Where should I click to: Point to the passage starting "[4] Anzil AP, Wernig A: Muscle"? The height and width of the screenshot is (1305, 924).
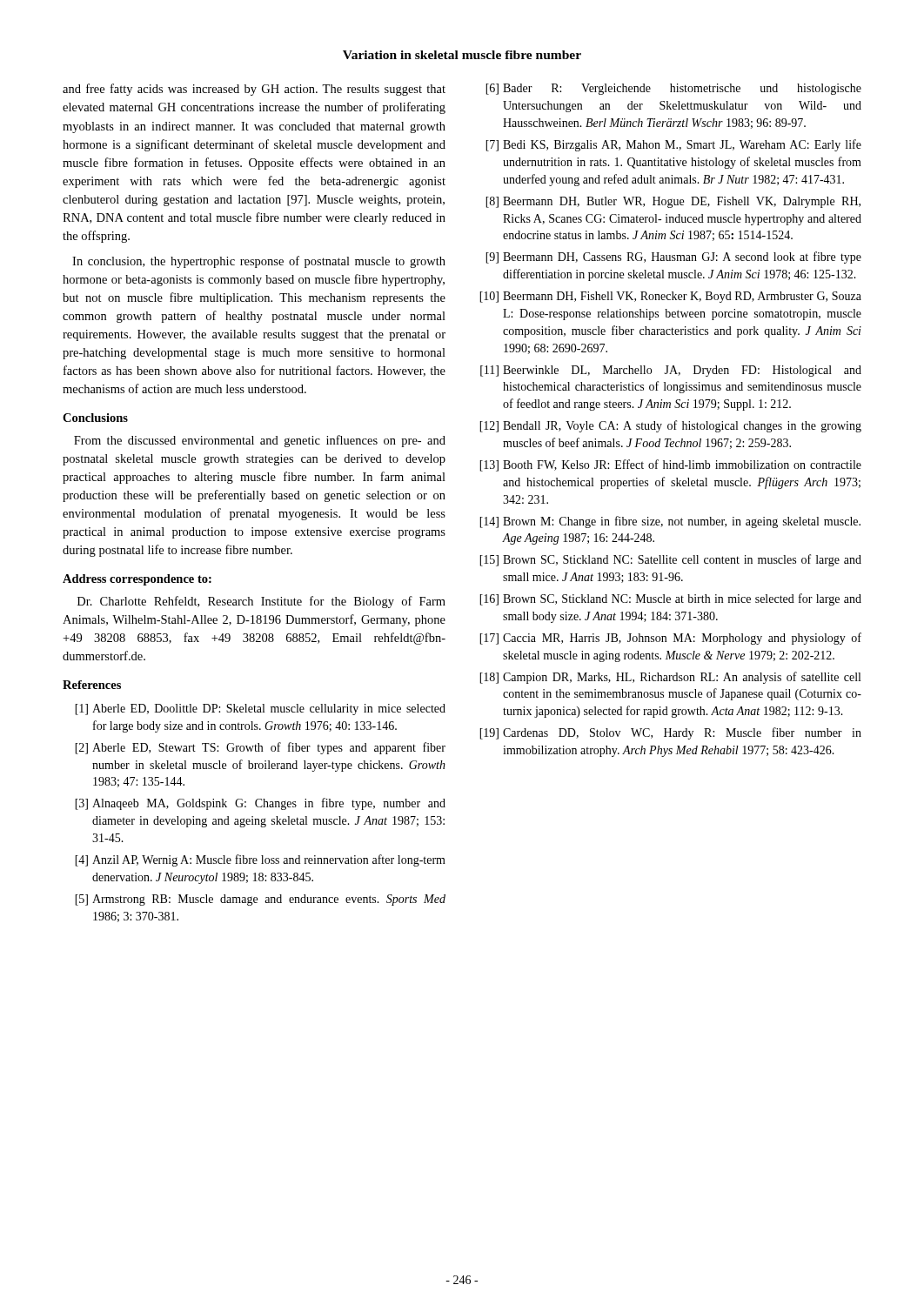[x=254, y=869]
